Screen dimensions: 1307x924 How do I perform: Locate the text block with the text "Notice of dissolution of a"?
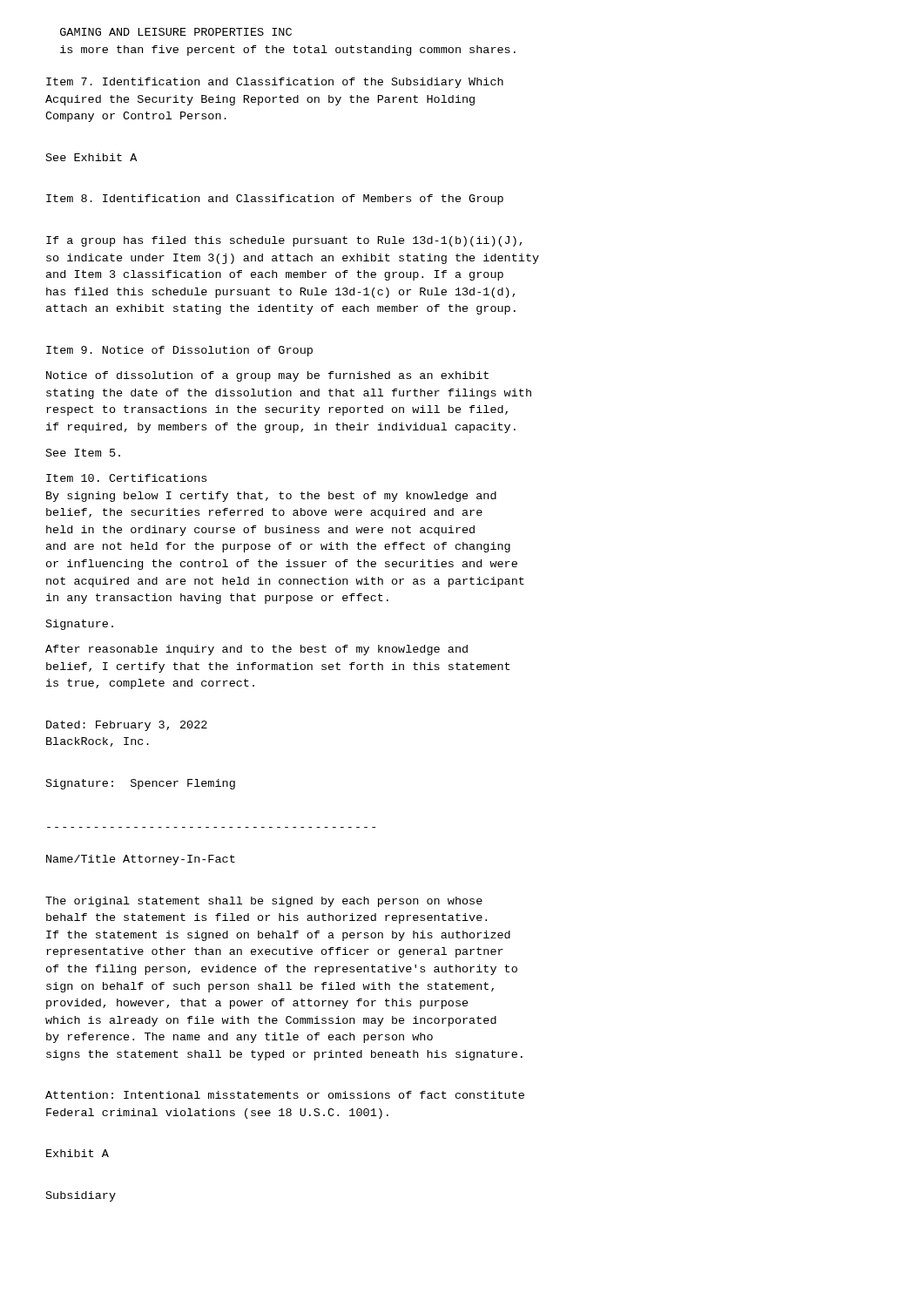[289, 402]
